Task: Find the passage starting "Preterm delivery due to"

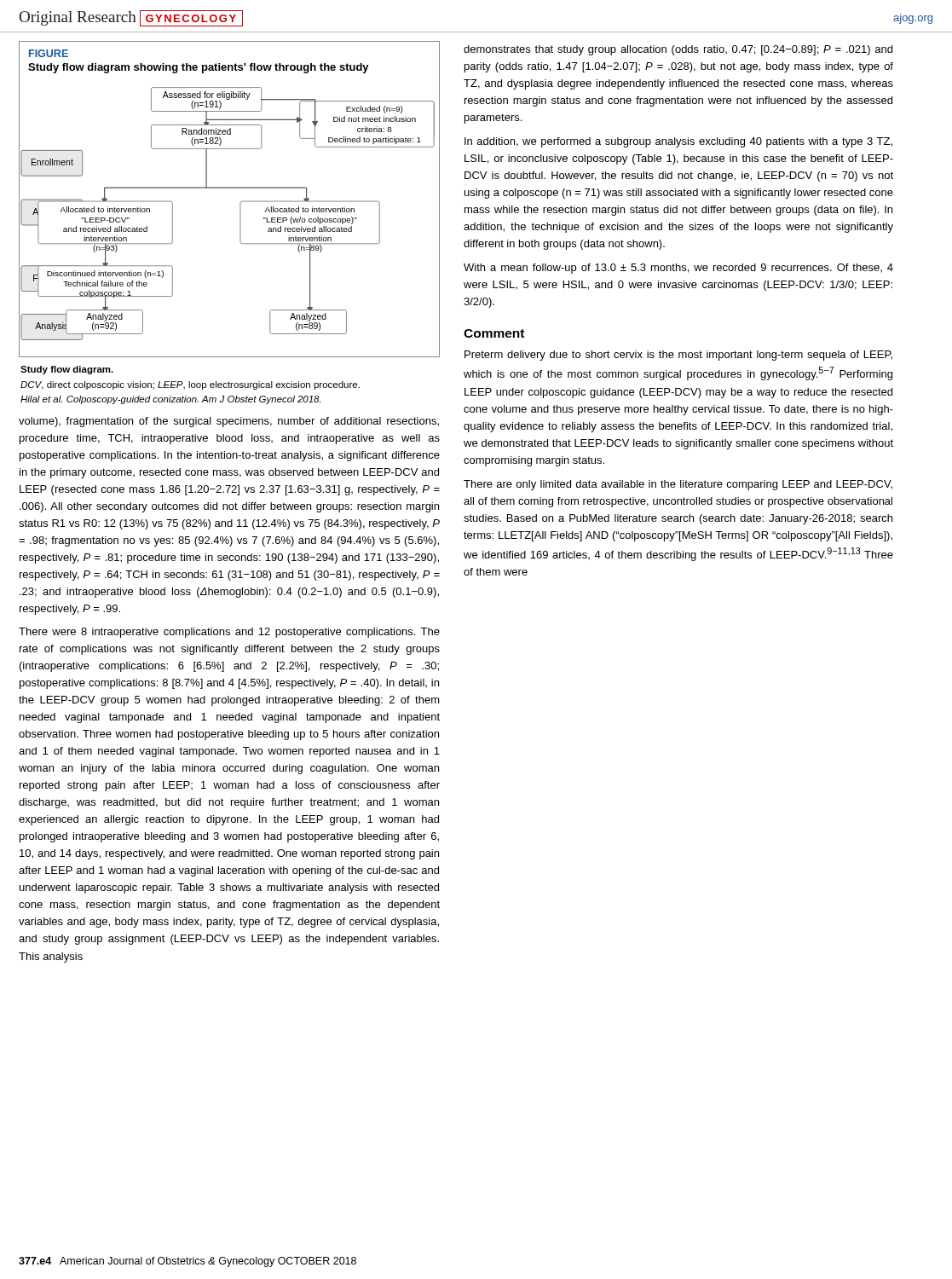Action: (x=678, y=356)
